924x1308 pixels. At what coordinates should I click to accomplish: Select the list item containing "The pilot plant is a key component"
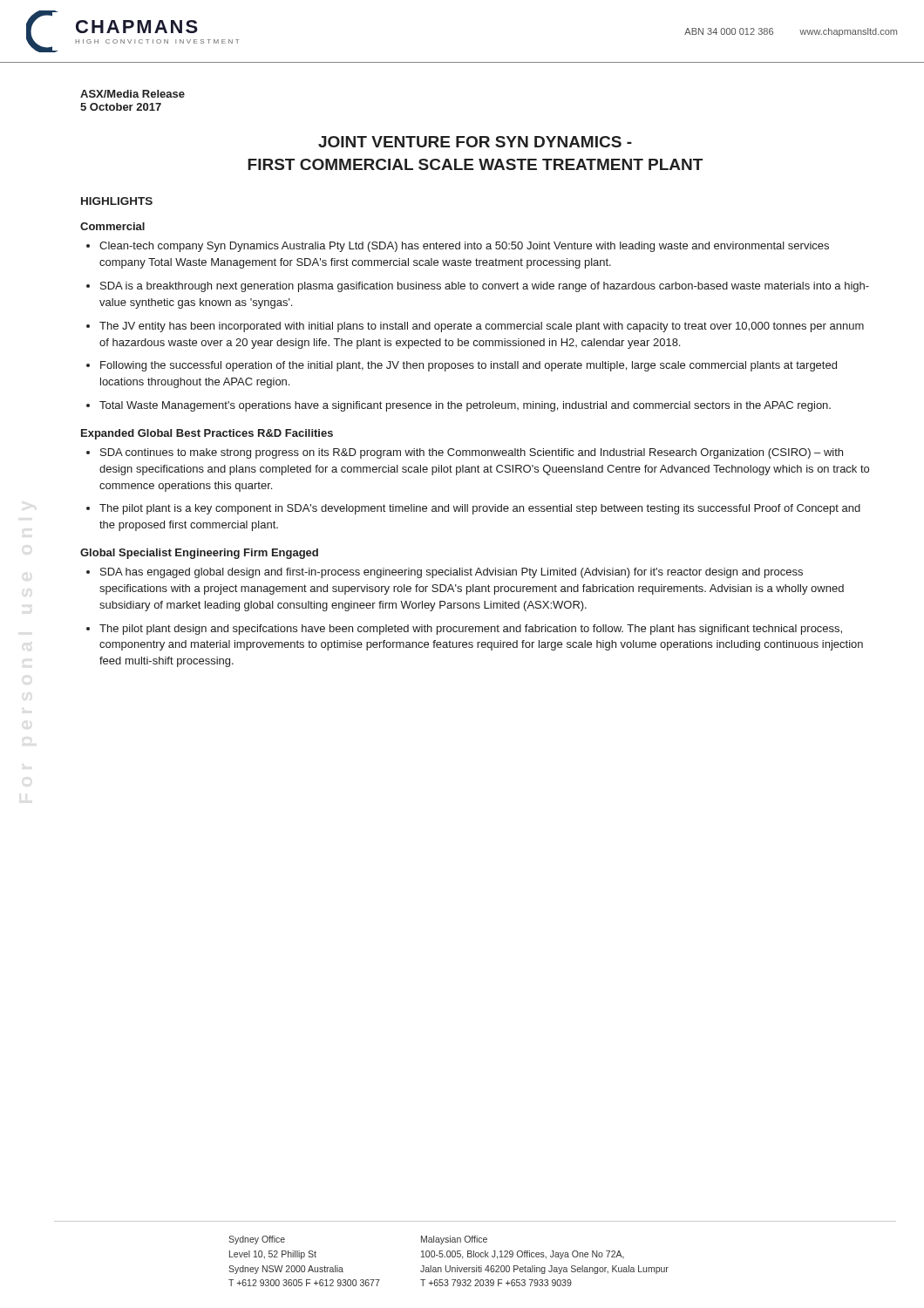click(x=475, y=517)
